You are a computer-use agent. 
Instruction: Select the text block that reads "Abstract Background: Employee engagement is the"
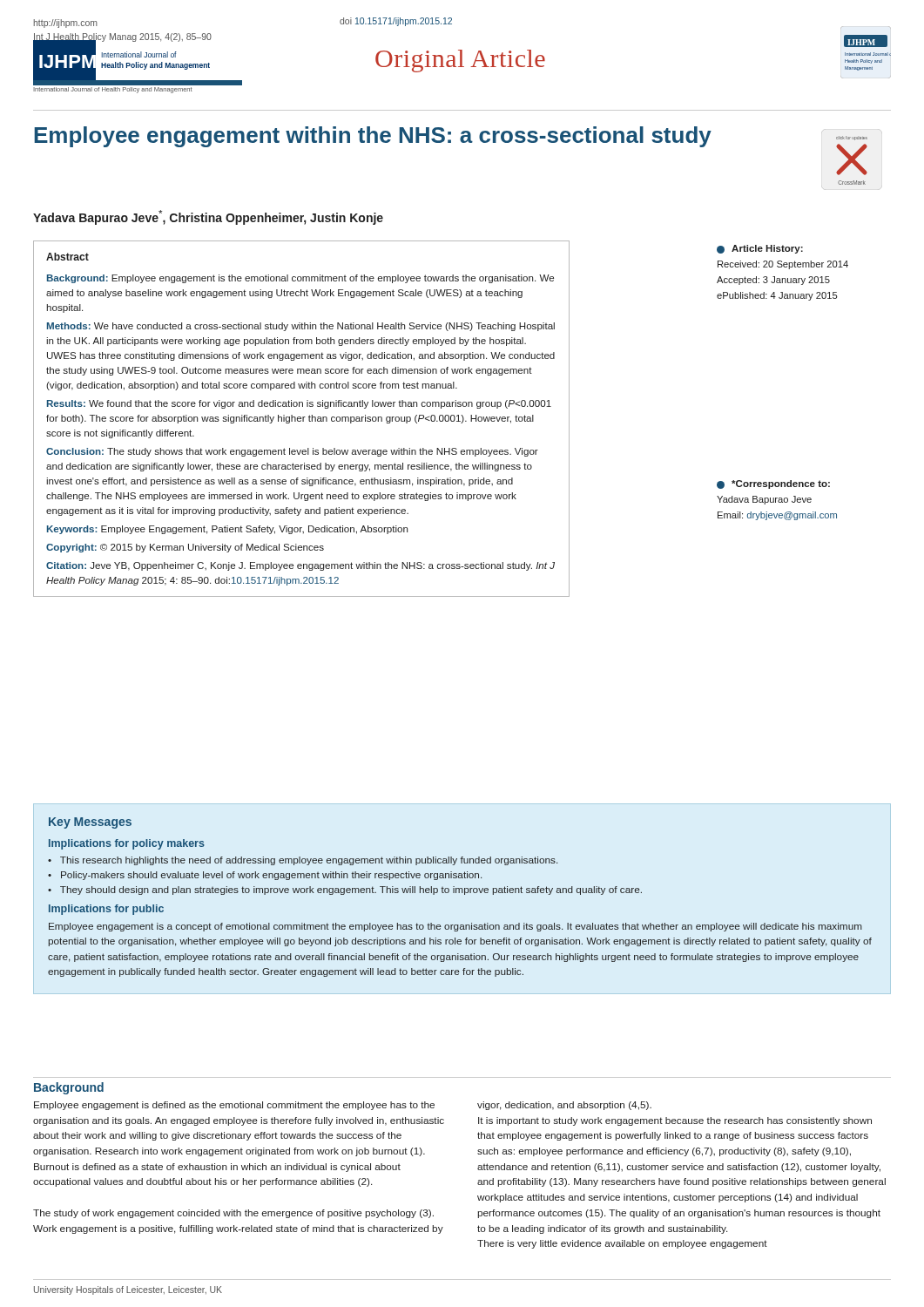click(301, 419)
